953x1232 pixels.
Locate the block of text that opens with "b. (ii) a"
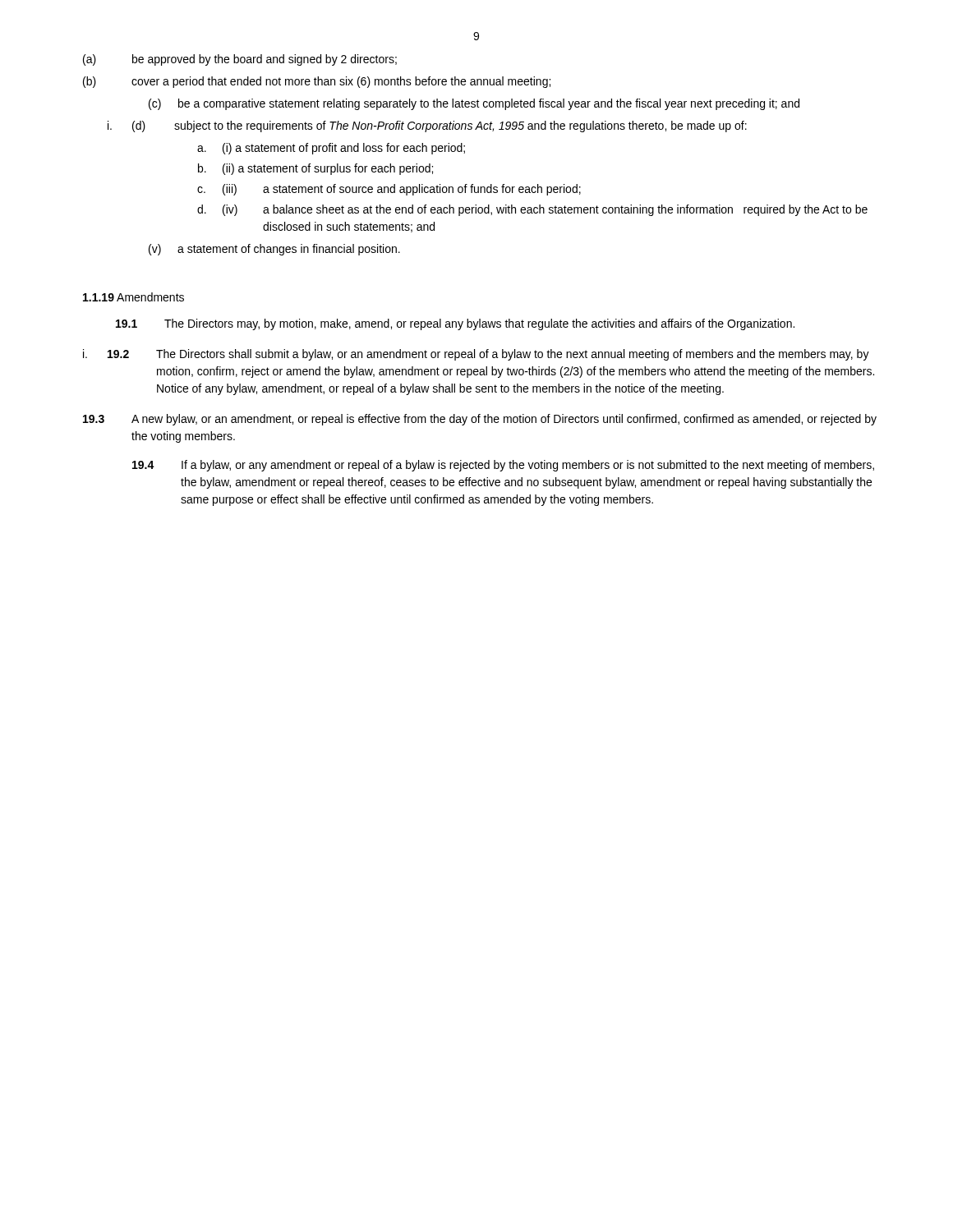pos(316,169)
